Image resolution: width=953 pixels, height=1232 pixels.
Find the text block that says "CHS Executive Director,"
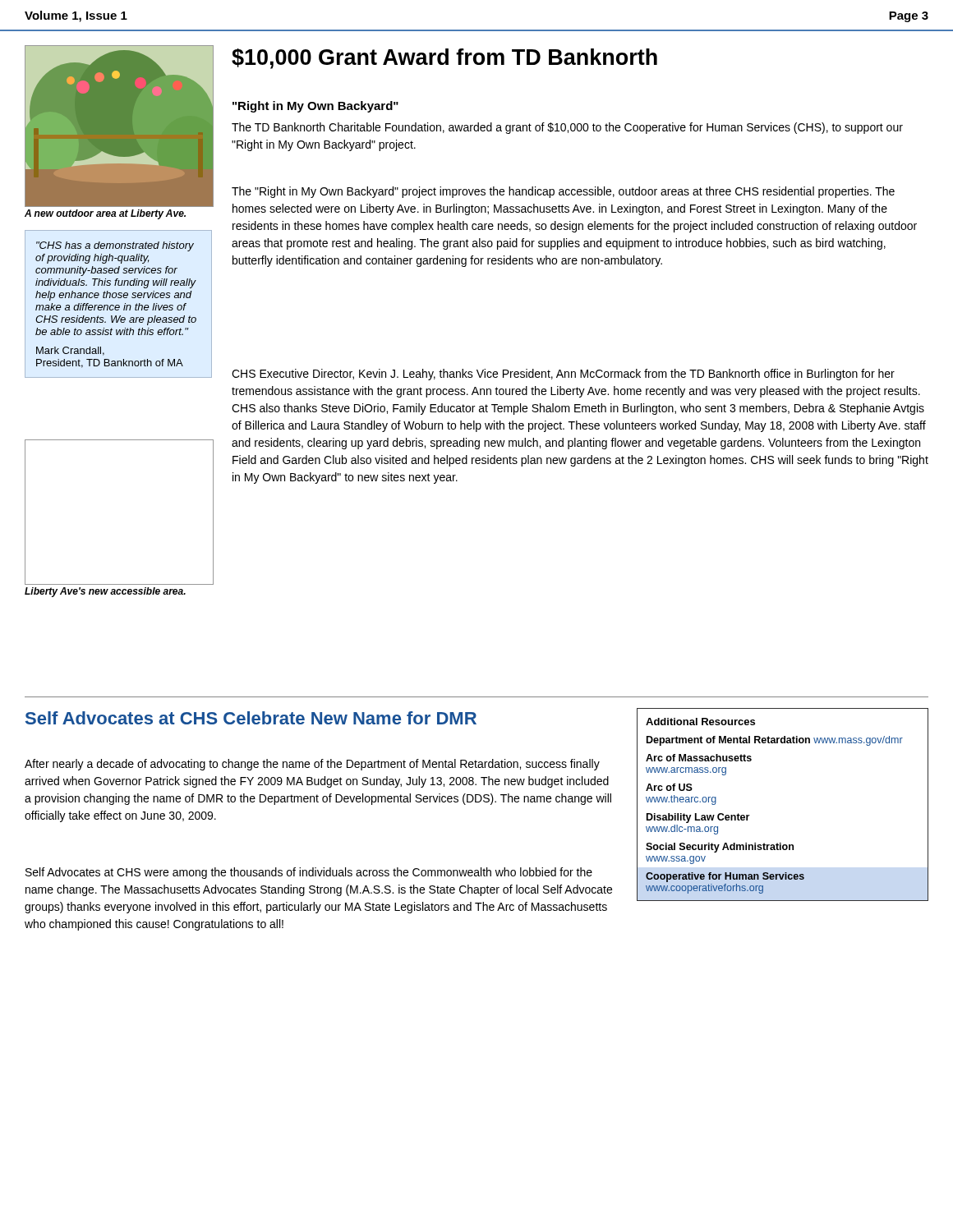click(x=580, y=425)
